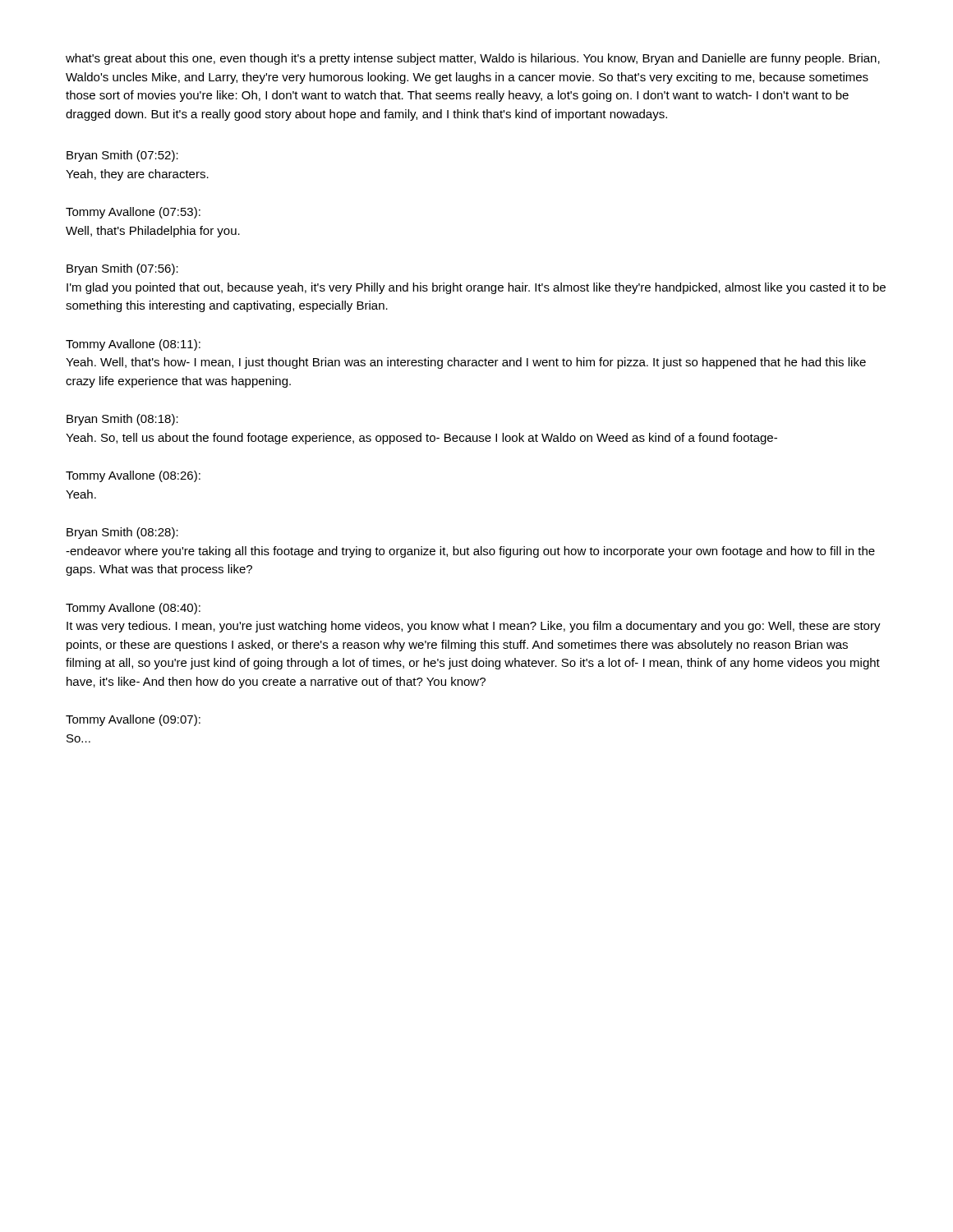Navigate to the region starting "Tommy Avallone (08:11):"
The image size is (953, 1232).
click(466, 362)
